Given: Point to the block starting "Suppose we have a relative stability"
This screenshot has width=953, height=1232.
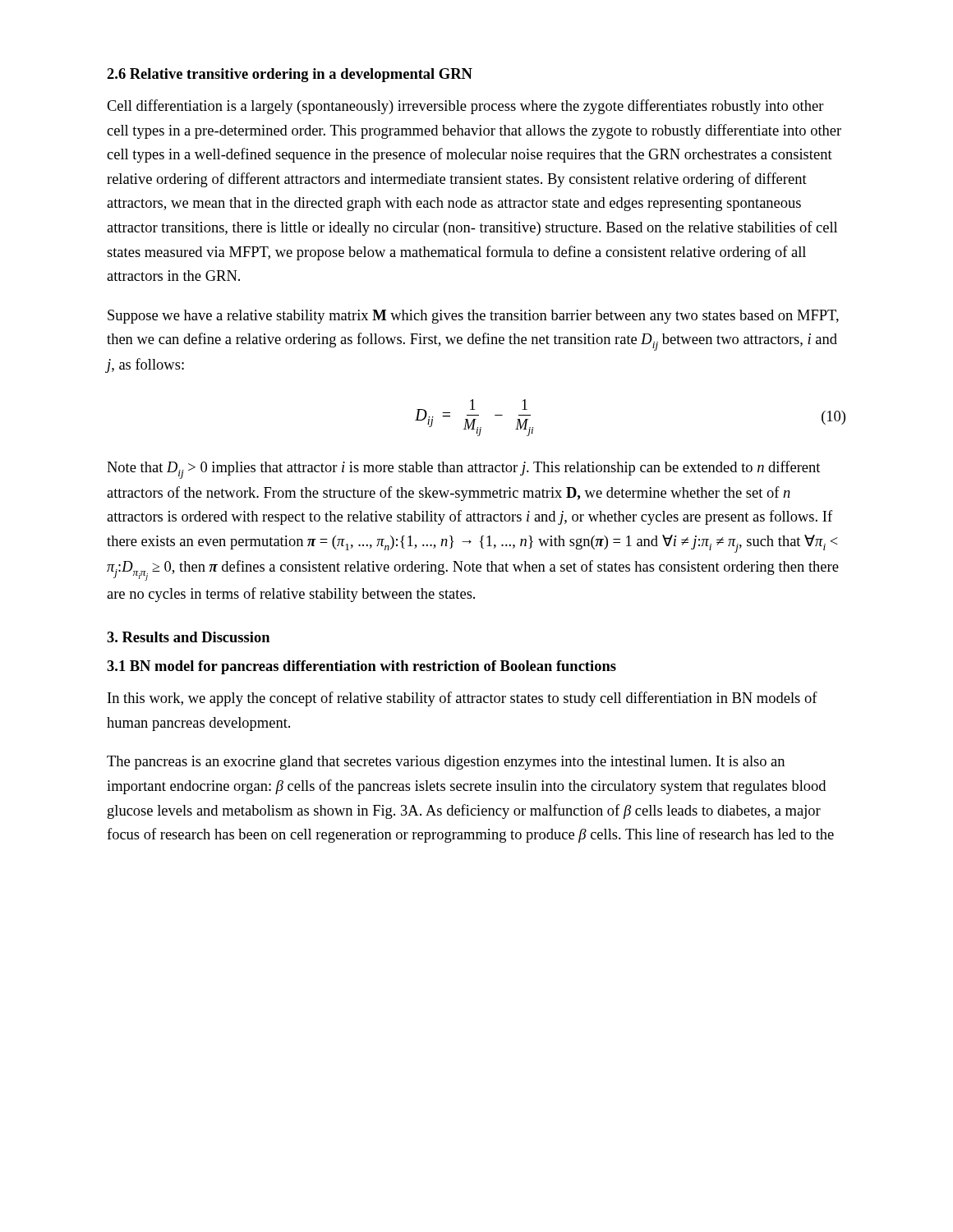Looking at the screenshot, I should tap(473, 340).
